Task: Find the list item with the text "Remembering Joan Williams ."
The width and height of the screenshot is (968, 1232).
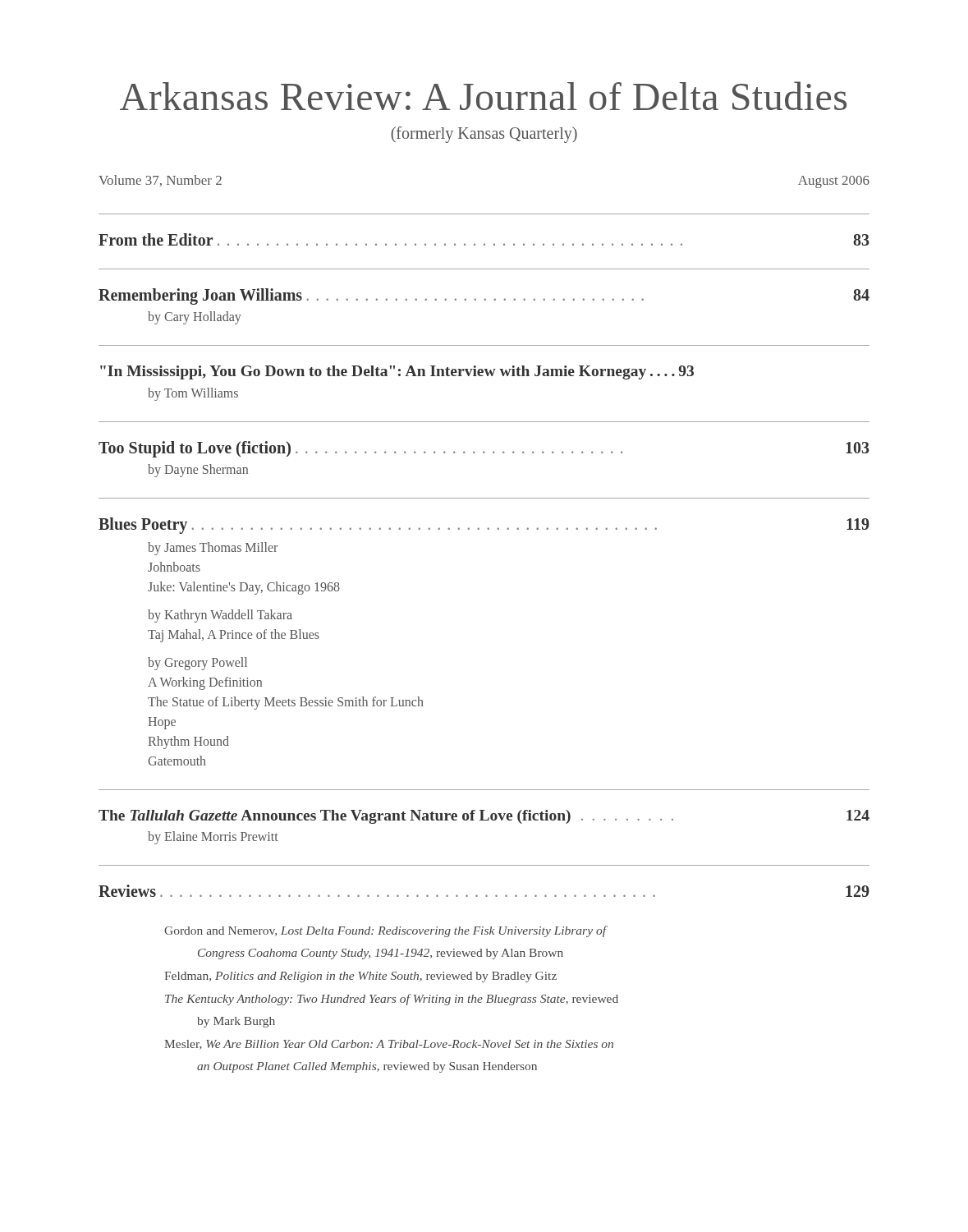Action: [x=484, y=306]
